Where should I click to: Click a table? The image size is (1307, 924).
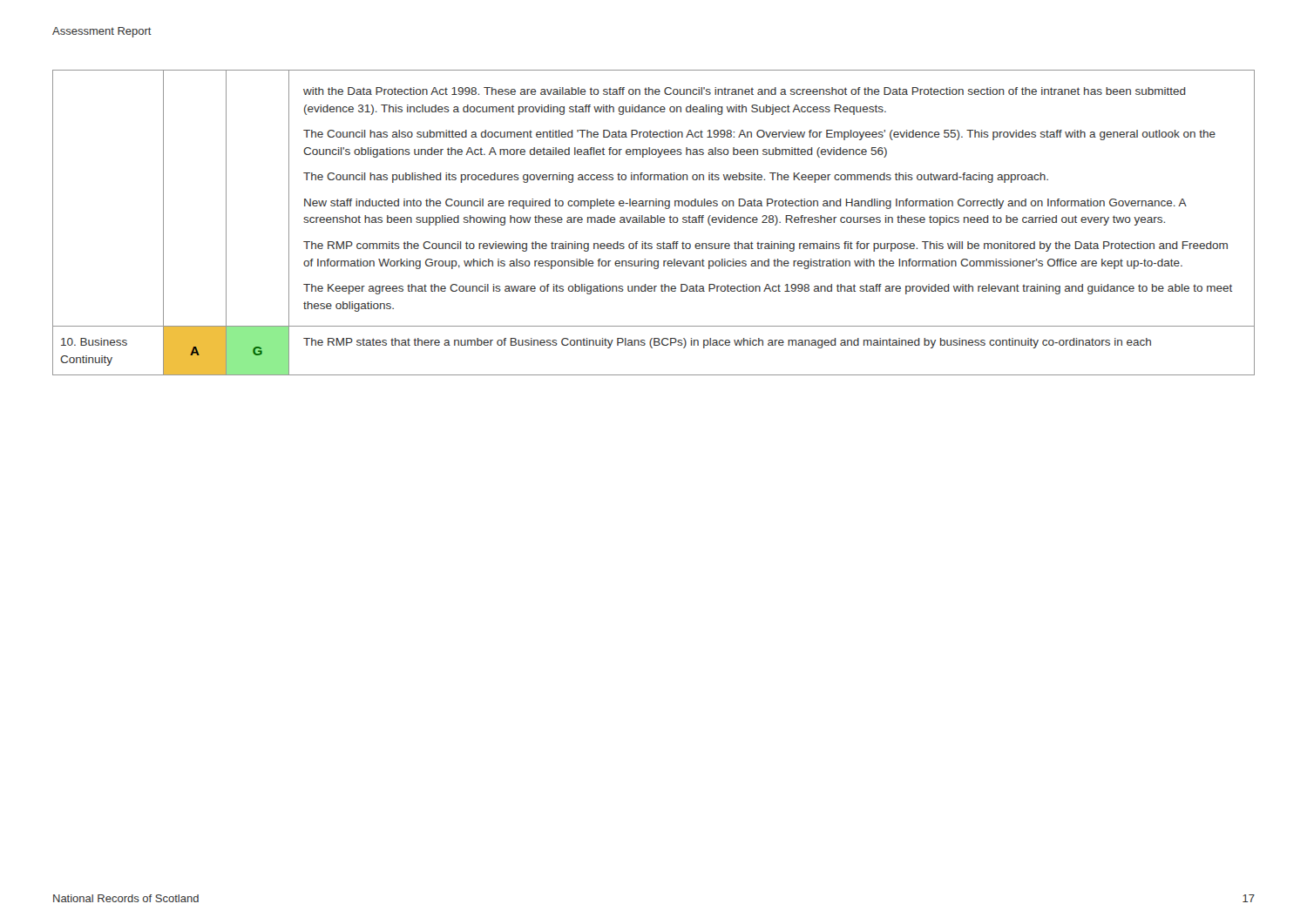[654, 471]
